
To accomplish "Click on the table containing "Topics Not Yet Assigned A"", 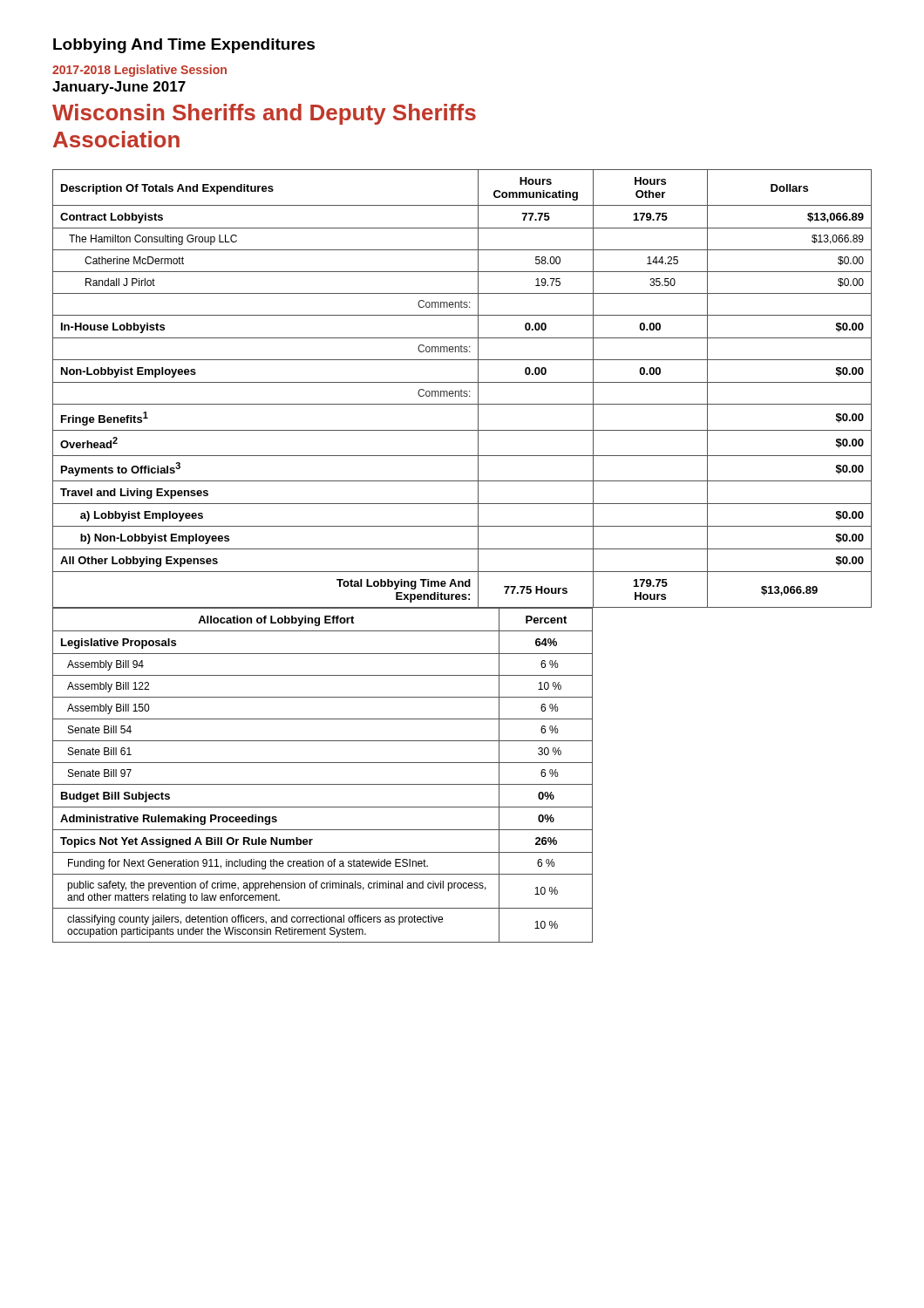I will pos(462,776).
